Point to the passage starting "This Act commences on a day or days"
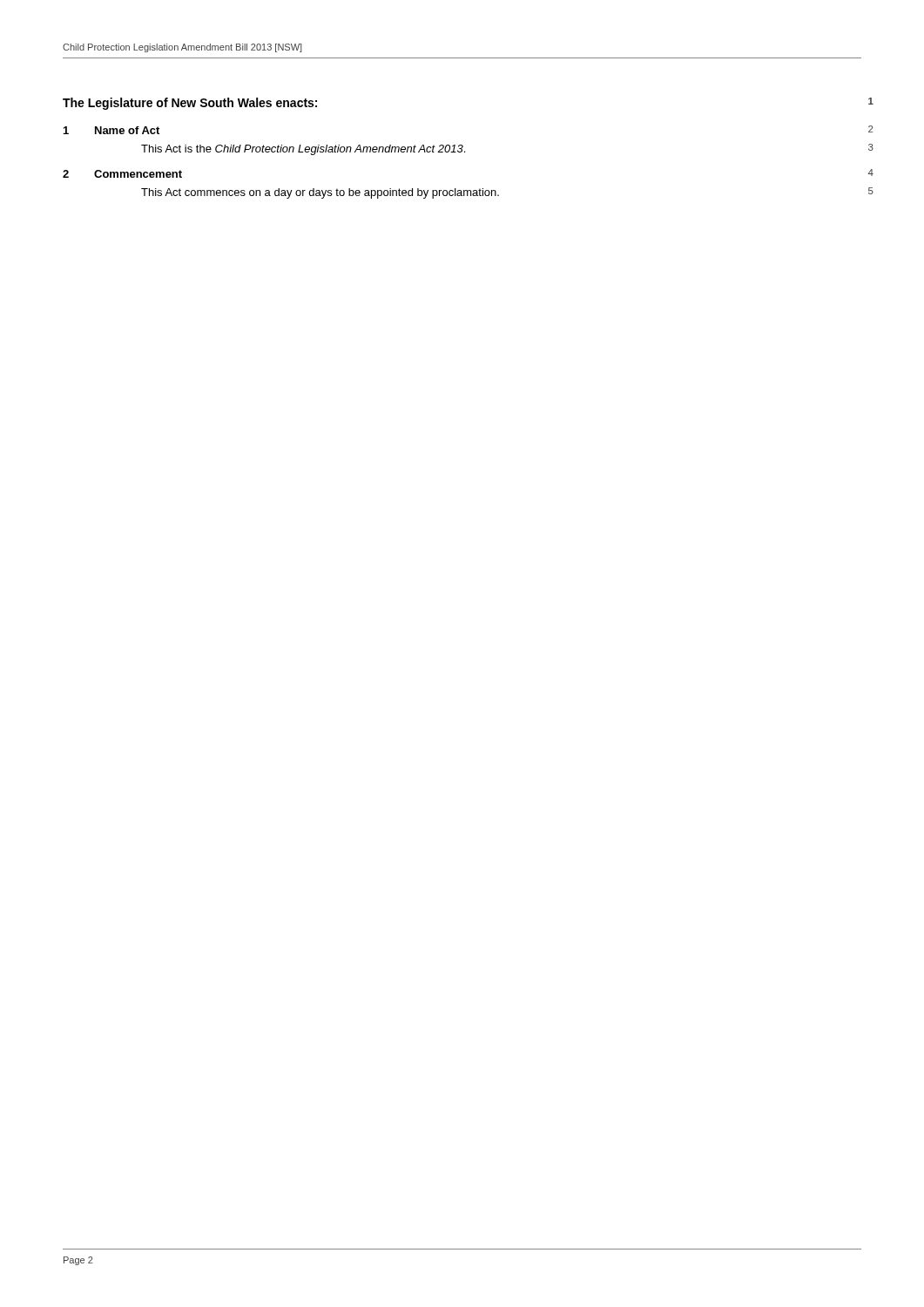This screenshot has height=1307, width=924. coord(485,192)
